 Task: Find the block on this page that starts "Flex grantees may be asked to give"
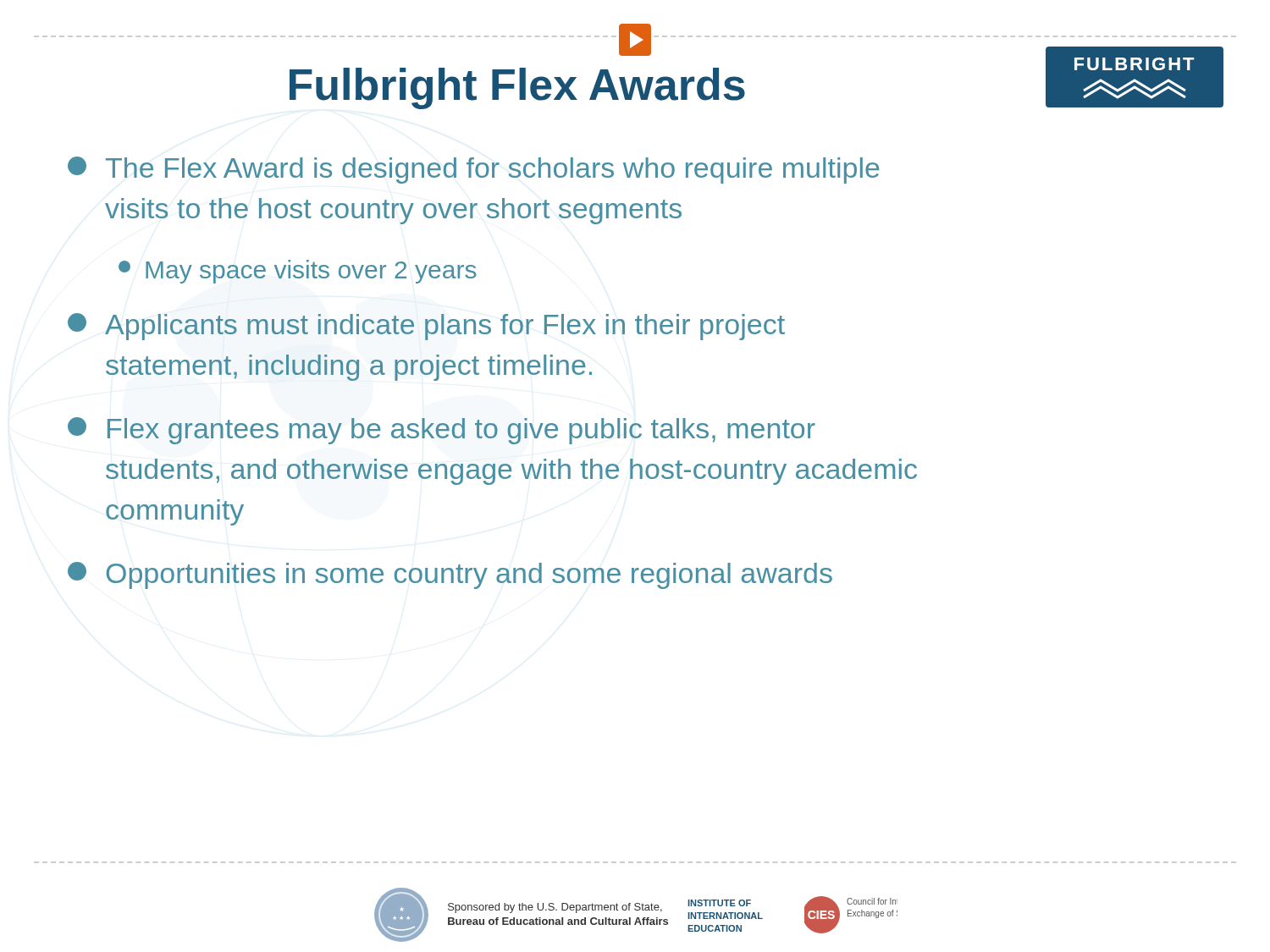[493, 469]
